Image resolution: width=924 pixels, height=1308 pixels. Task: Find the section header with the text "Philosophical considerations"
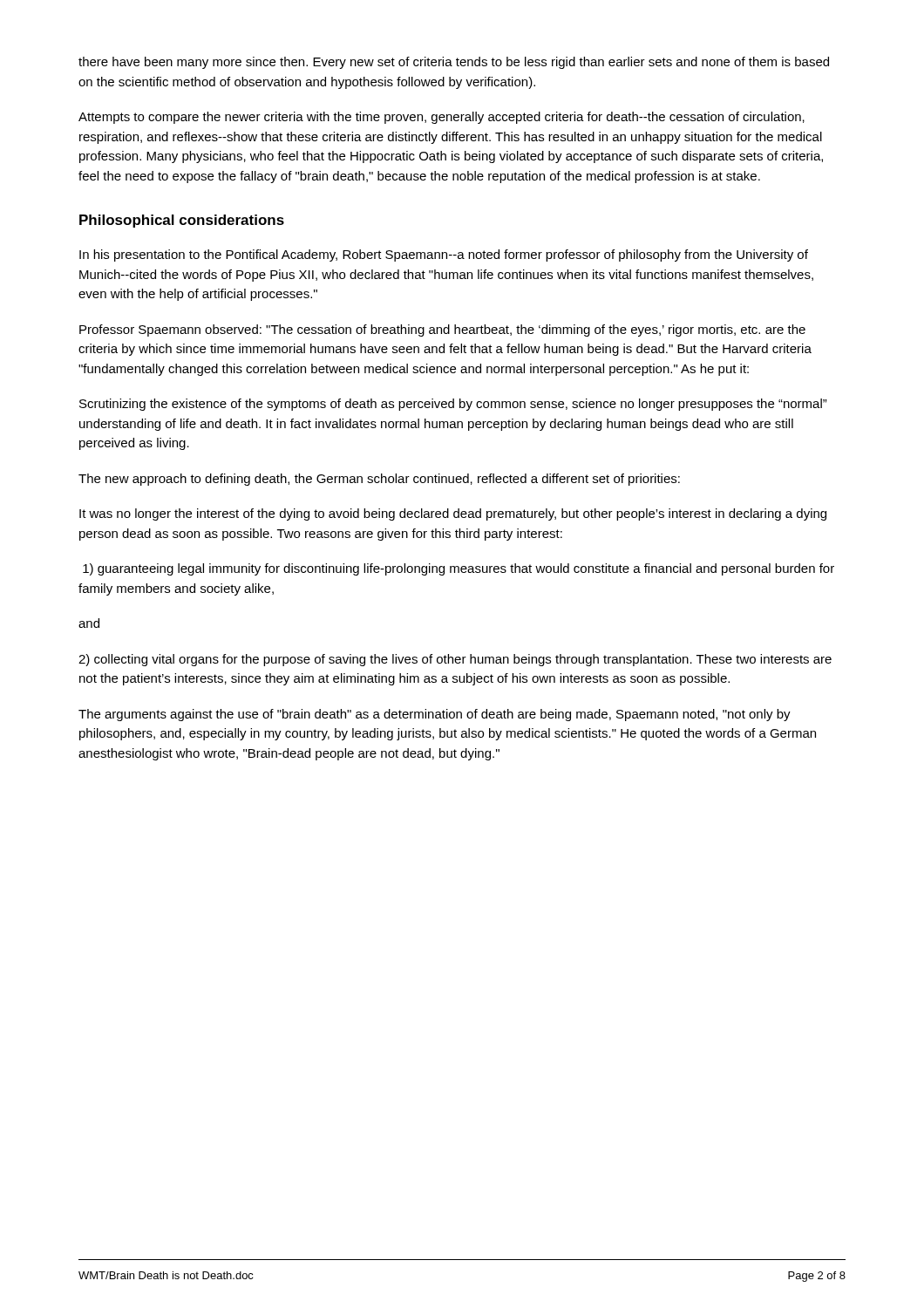click(181, 220)
